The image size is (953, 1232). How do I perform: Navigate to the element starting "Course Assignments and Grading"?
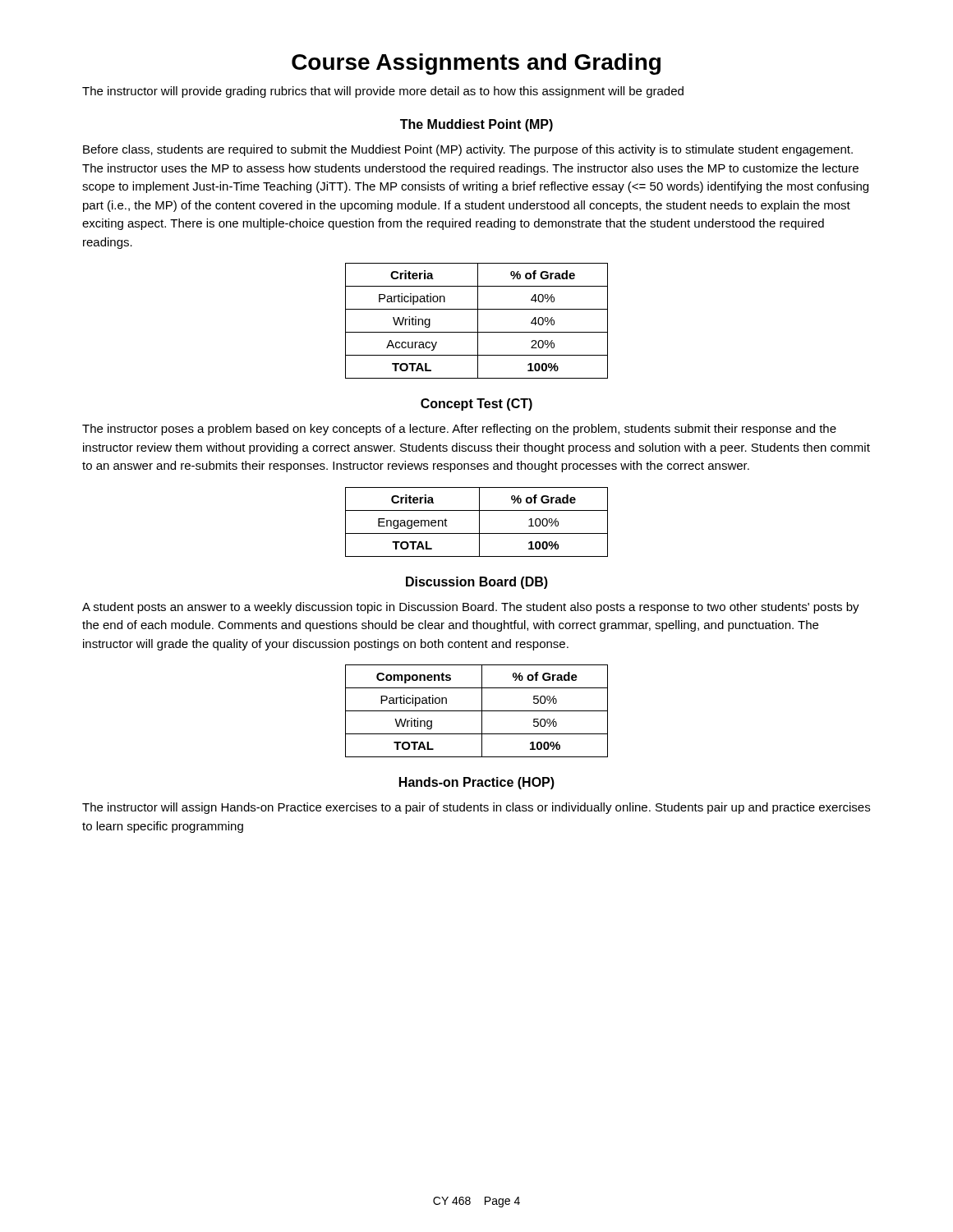[x=476, y=62]
